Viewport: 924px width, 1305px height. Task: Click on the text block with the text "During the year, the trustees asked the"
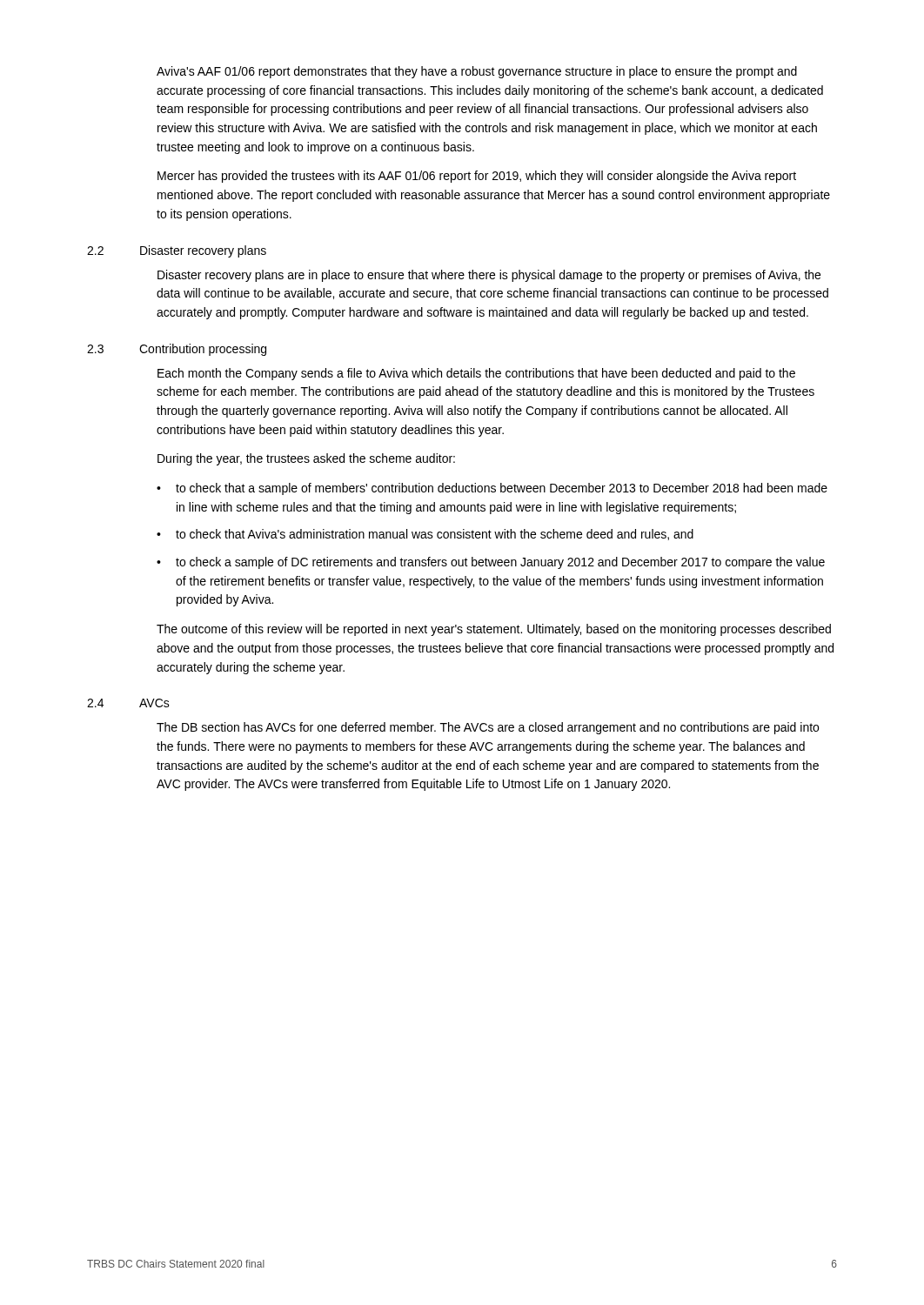[306, 459]
